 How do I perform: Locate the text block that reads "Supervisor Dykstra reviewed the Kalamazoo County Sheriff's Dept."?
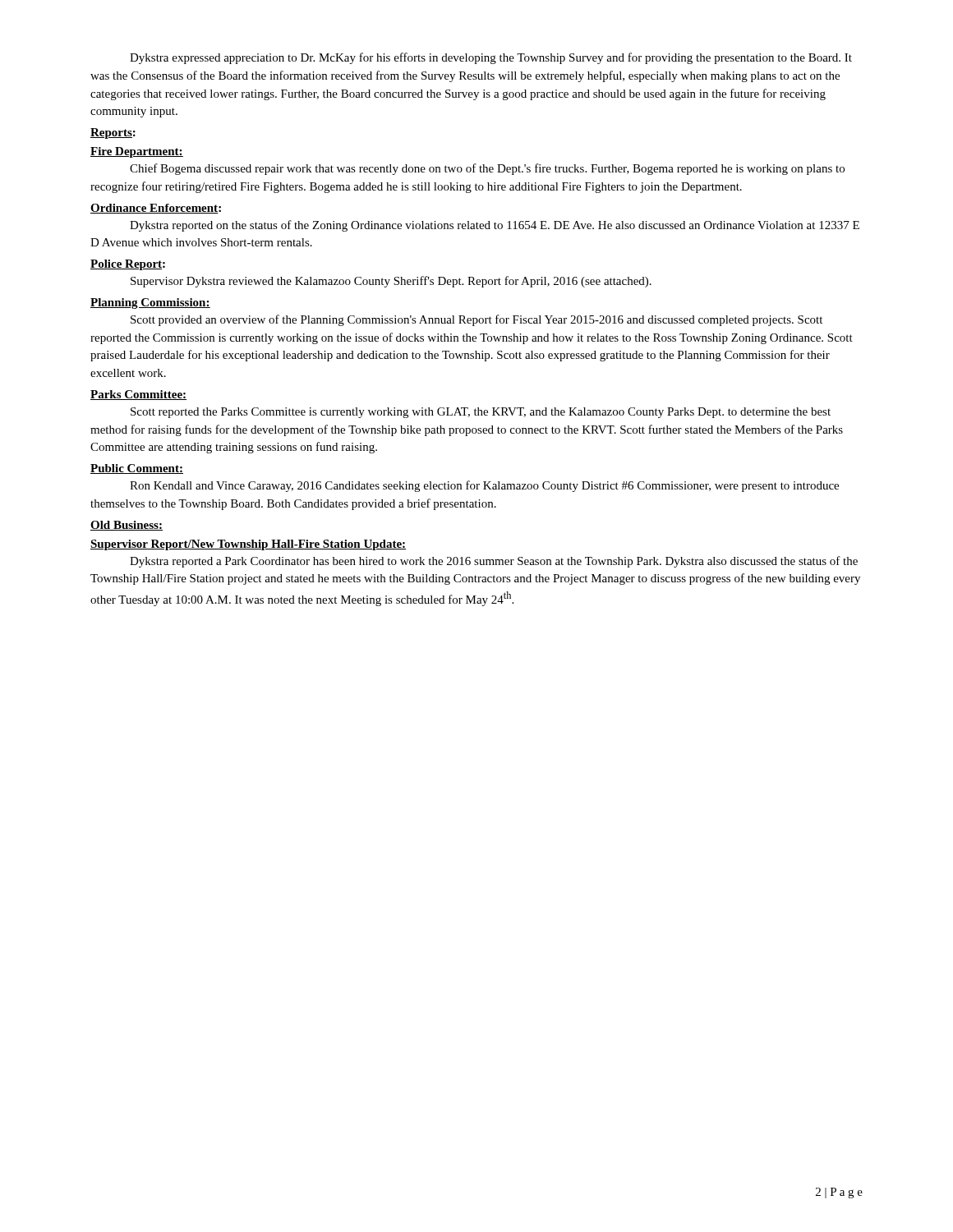click(x=476, y=282)
